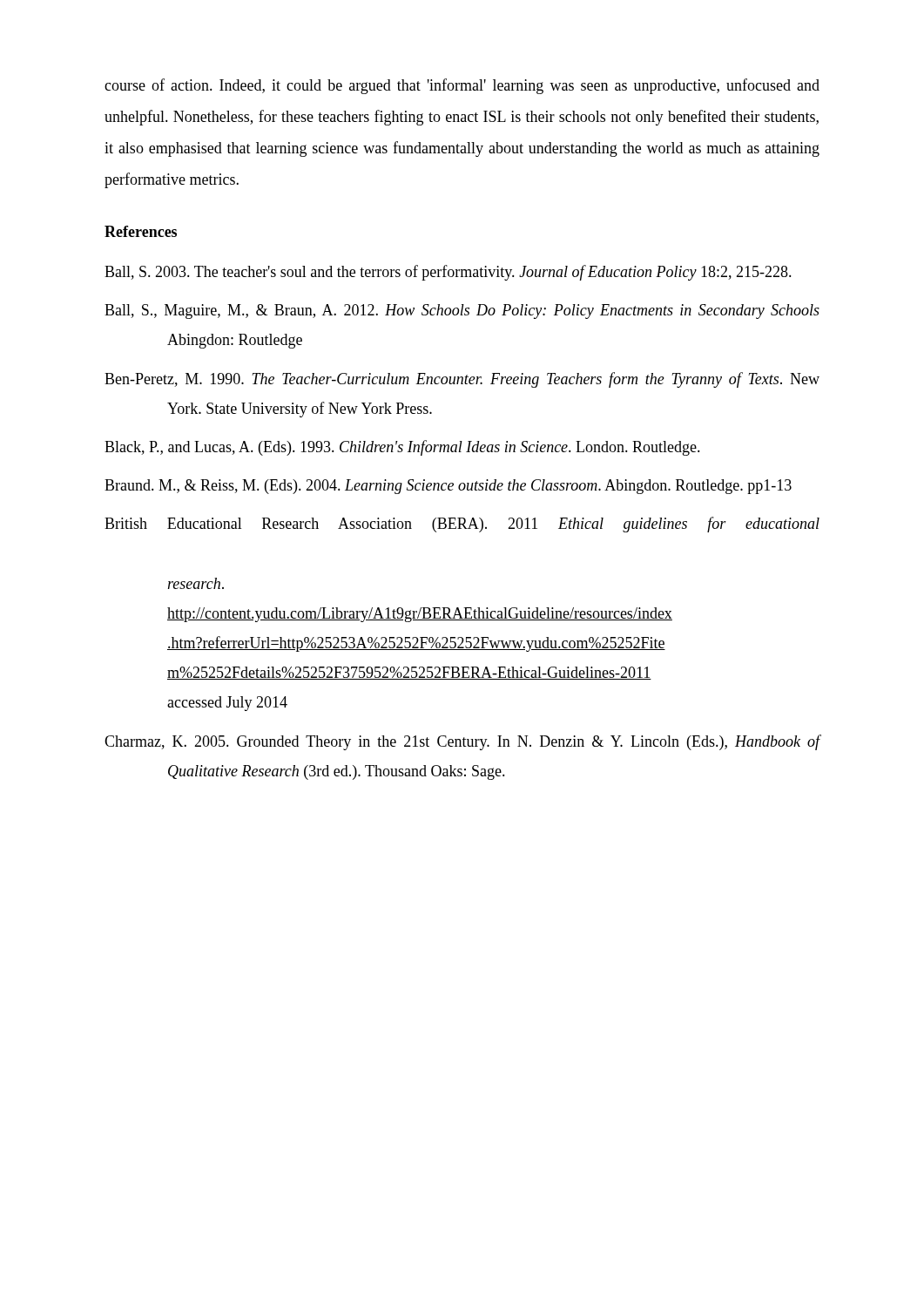This screenshot has width=924, height=1307.
Task: Find the block on this page that starts "British Educational Research Association"
Action: tap(462, 613)
